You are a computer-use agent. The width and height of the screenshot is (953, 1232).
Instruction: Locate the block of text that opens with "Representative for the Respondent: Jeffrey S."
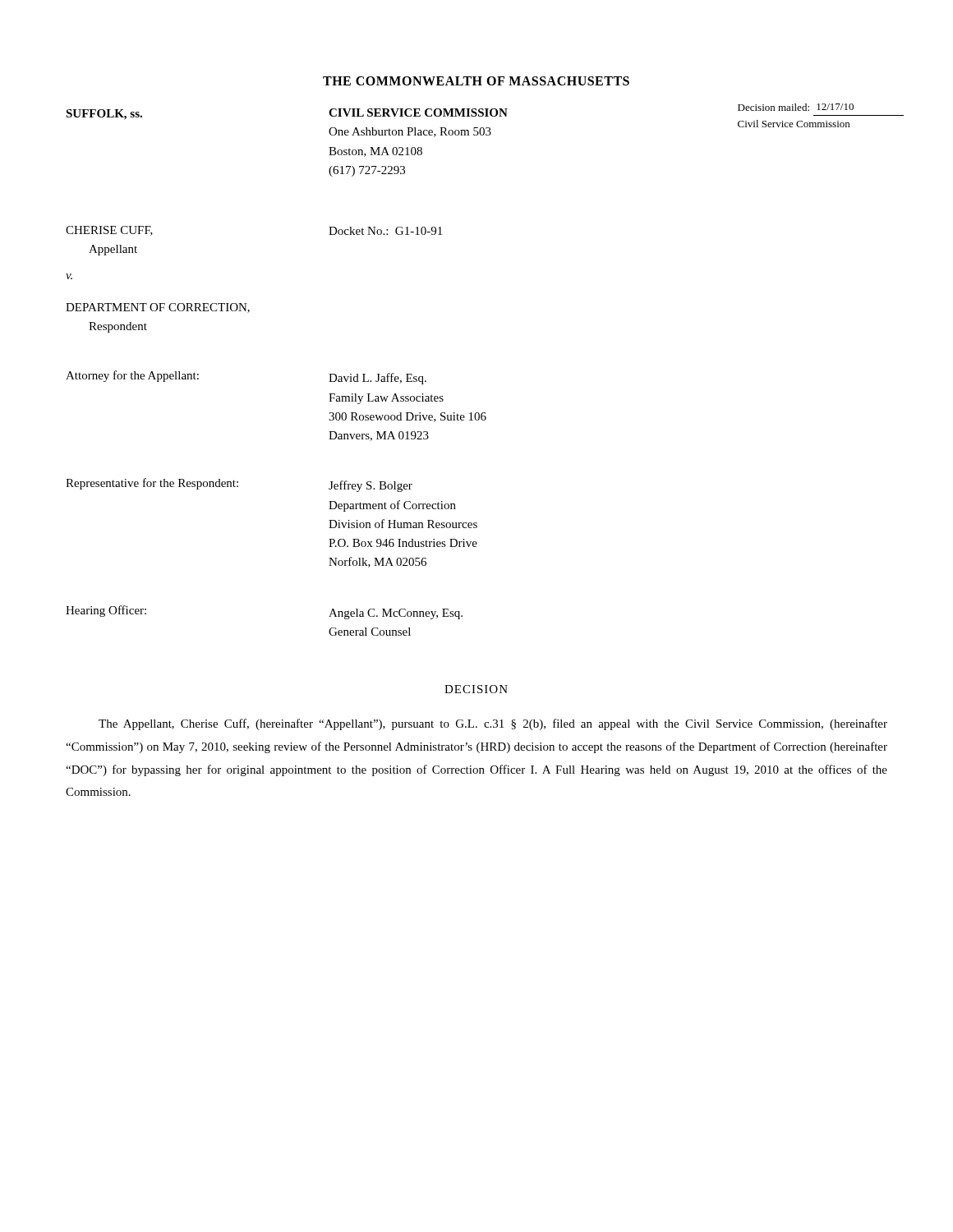tap(476, 524)
